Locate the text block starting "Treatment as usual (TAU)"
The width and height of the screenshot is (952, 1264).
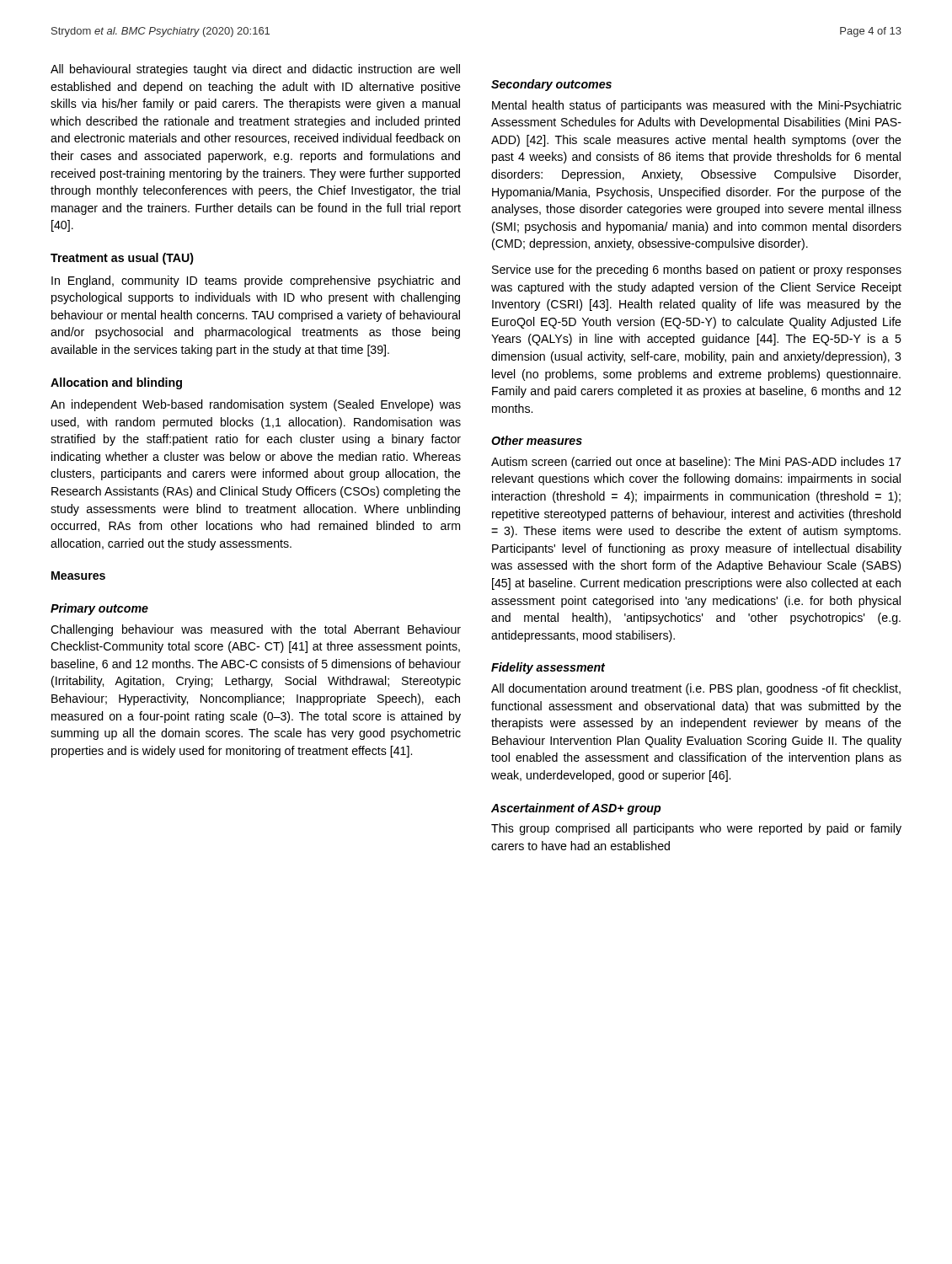pos(122,258)
